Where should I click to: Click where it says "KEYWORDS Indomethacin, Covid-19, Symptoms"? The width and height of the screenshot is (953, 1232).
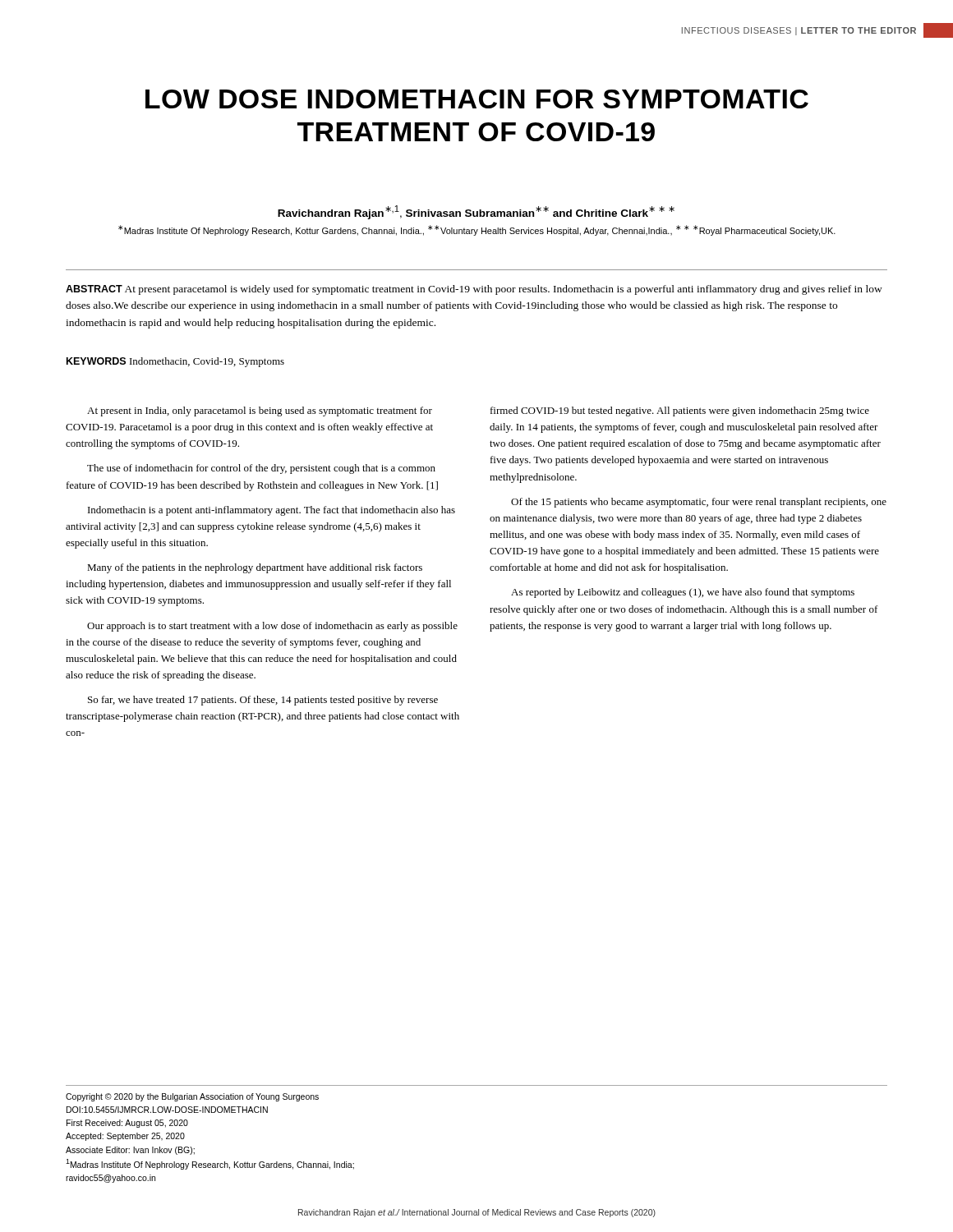(175, 361)
